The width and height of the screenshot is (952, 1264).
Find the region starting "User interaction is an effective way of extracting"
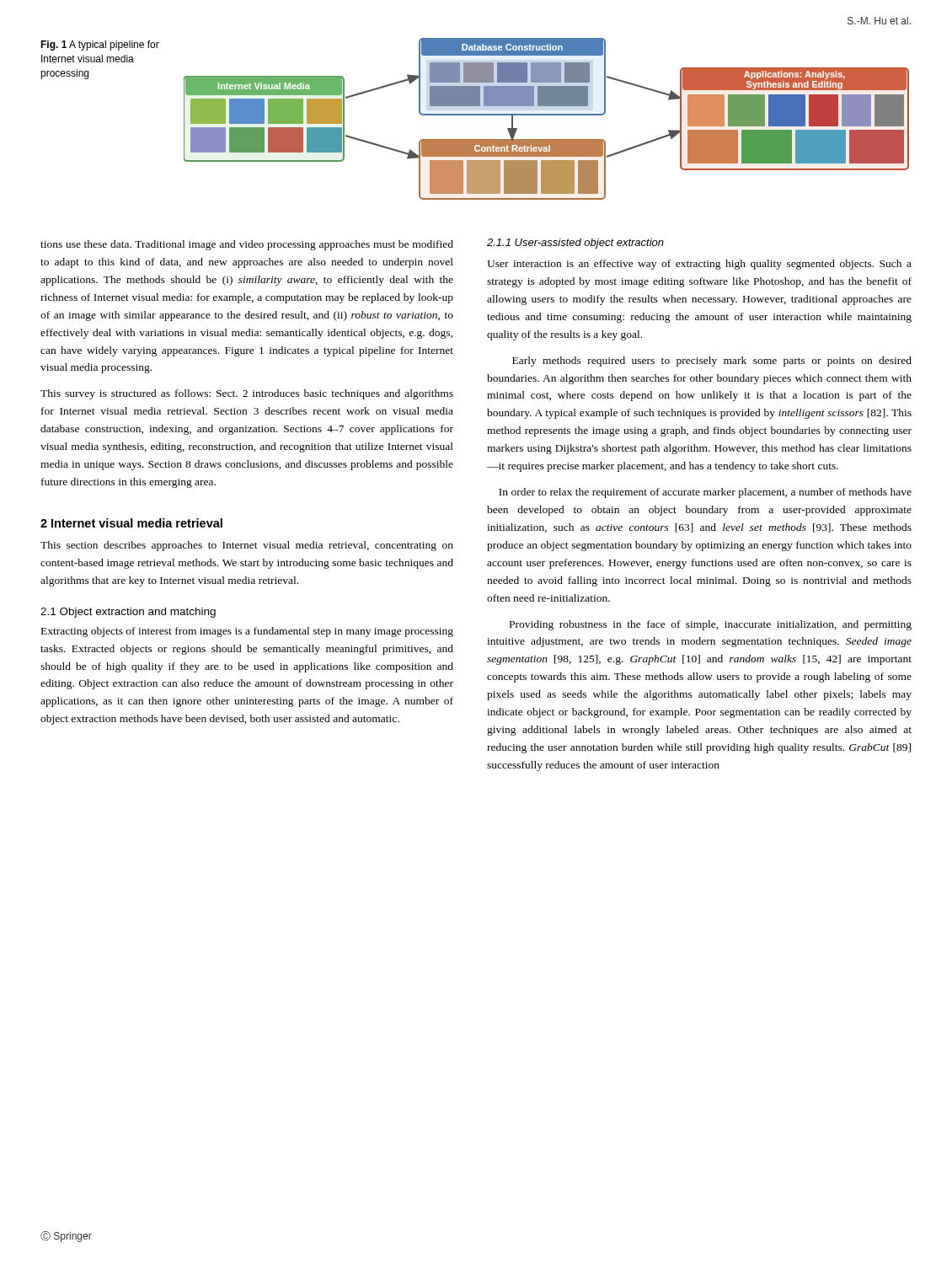pyautogui.click(x=699, y=299)
